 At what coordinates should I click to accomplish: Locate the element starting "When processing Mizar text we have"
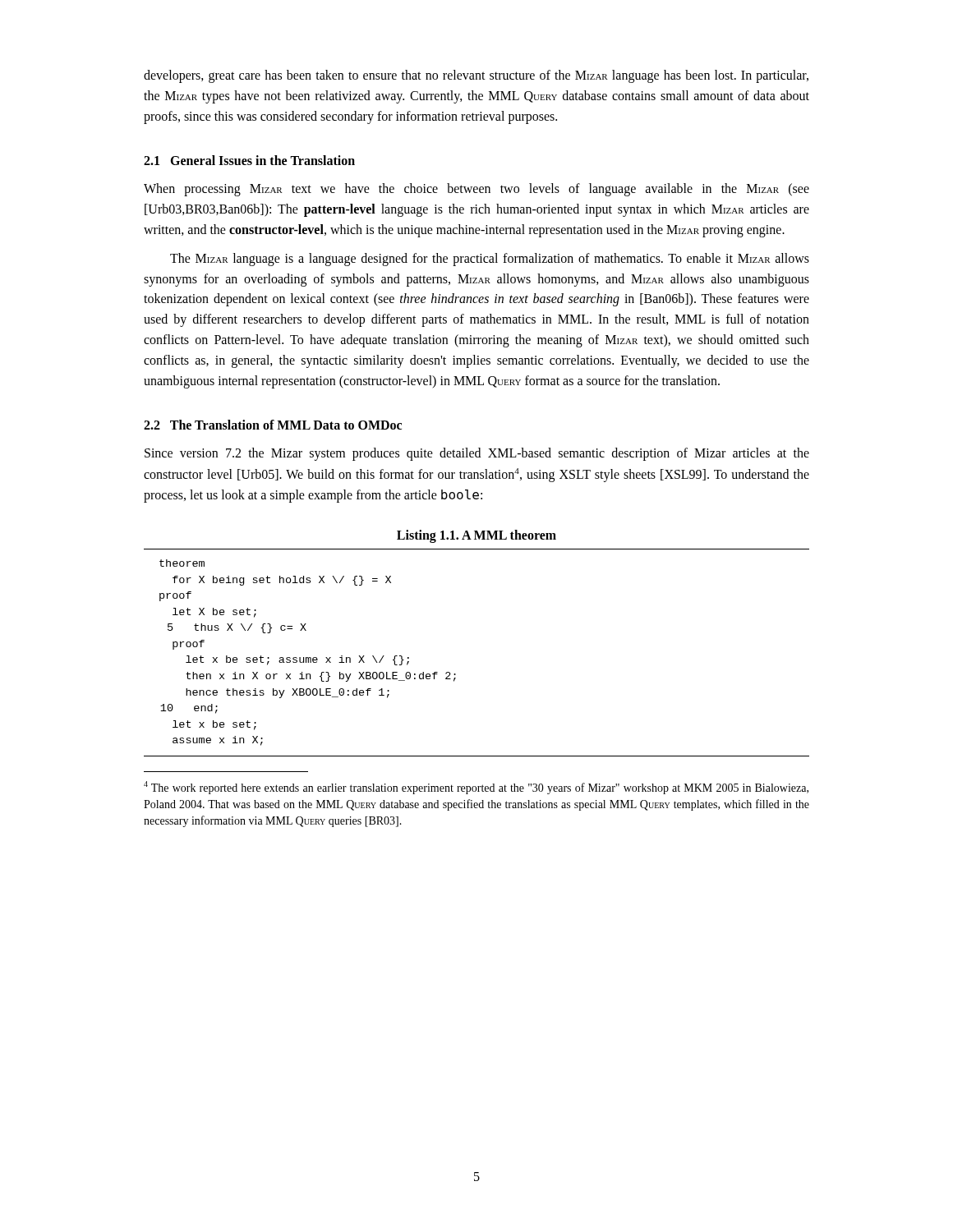click(x=476, y=209)
